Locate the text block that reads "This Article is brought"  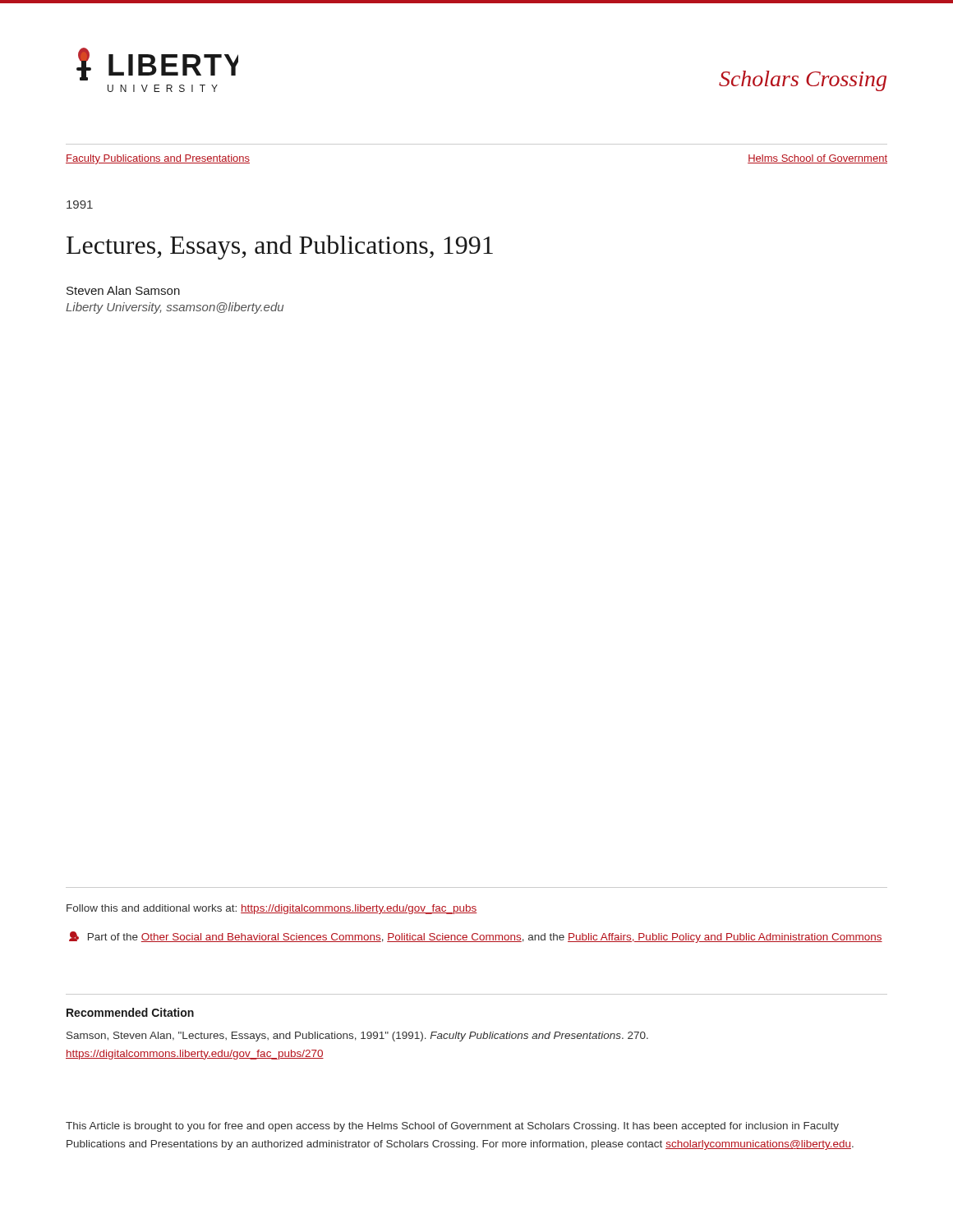click(x=460, y=1135)
